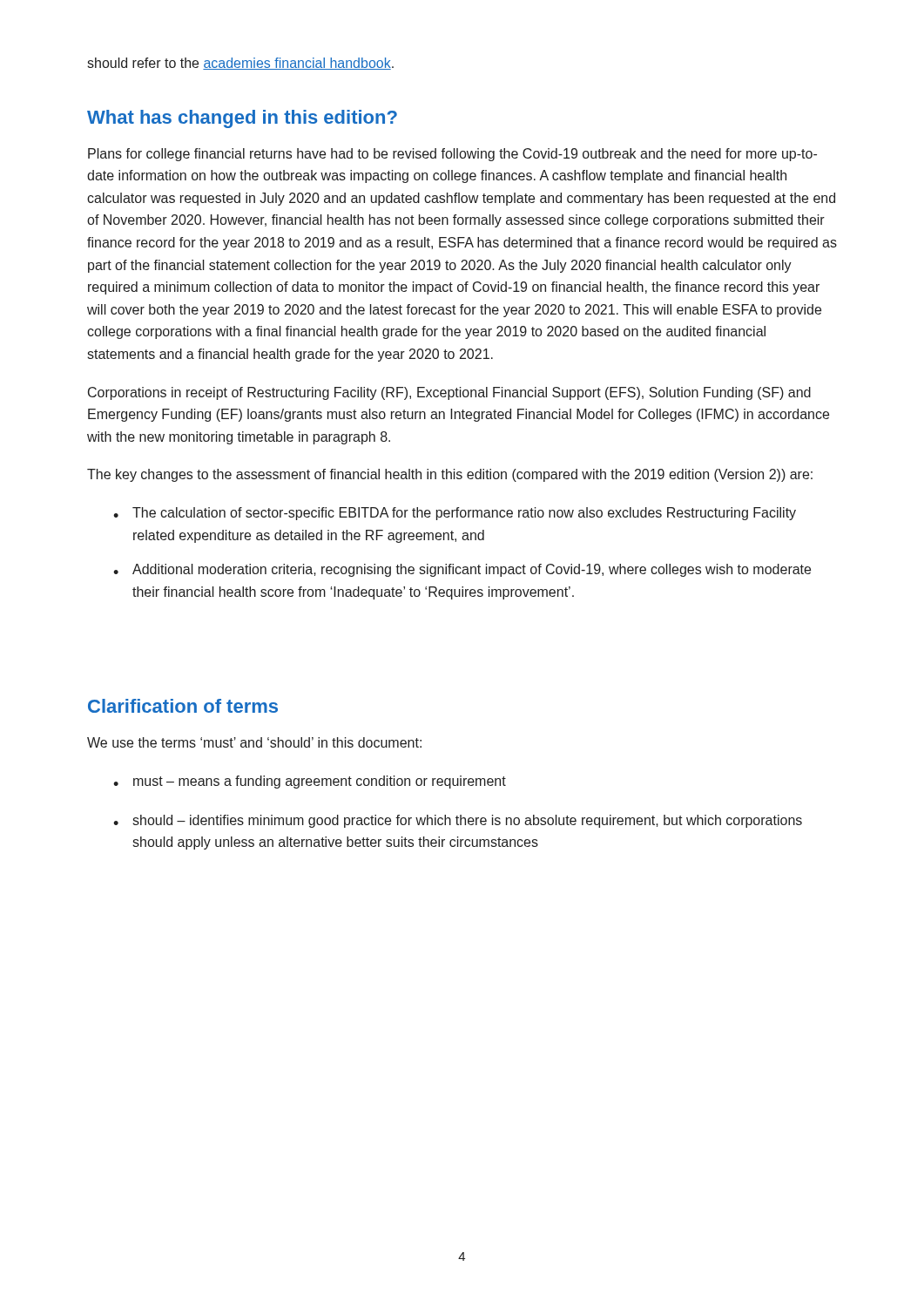Locate the list item with the text "• should – identifies minimum good practice"
Image resolution: width=924 pixels, height=1307 pixels.
coord(475,831)
